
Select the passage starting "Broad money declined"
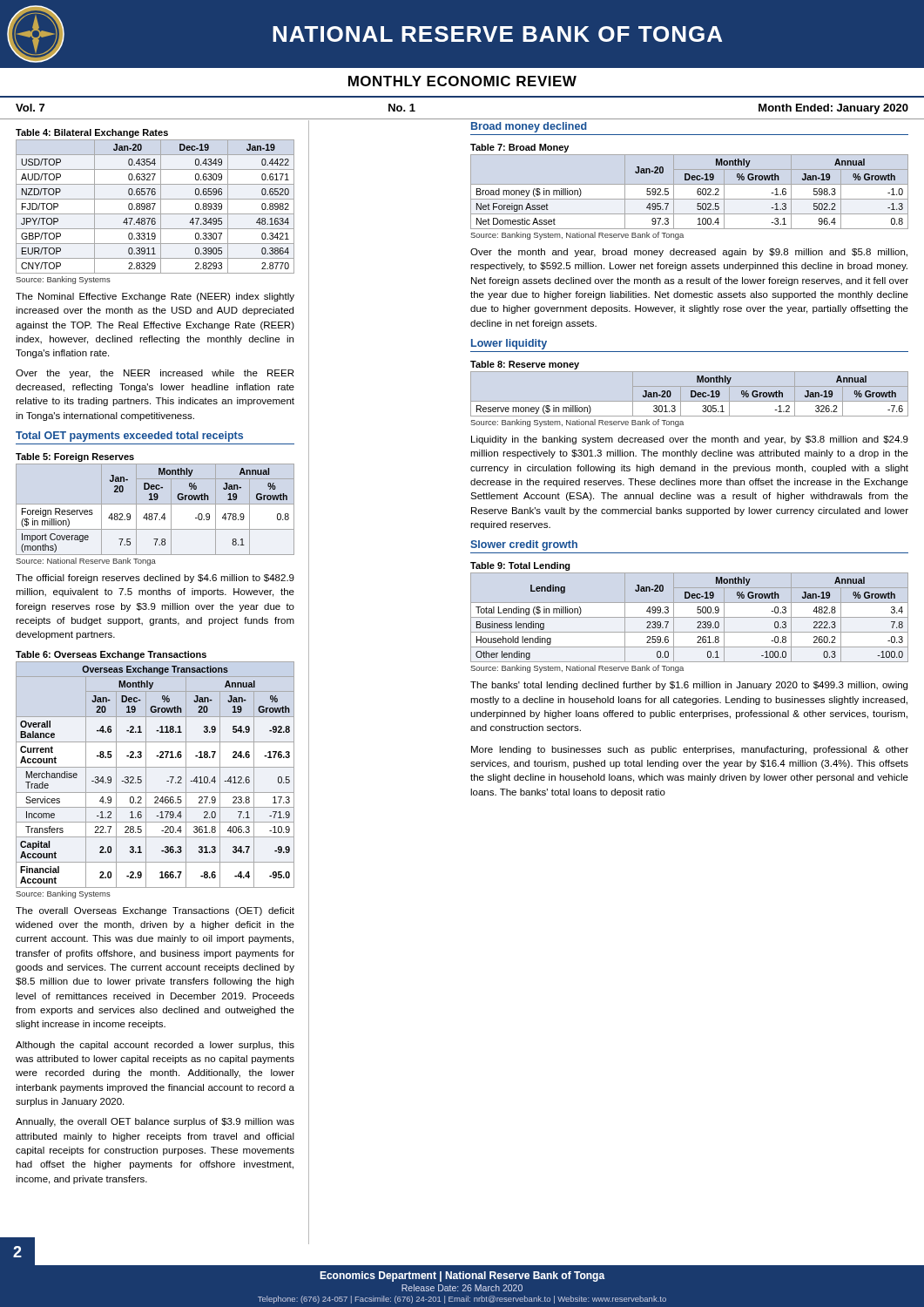click(x=529, y=126)
